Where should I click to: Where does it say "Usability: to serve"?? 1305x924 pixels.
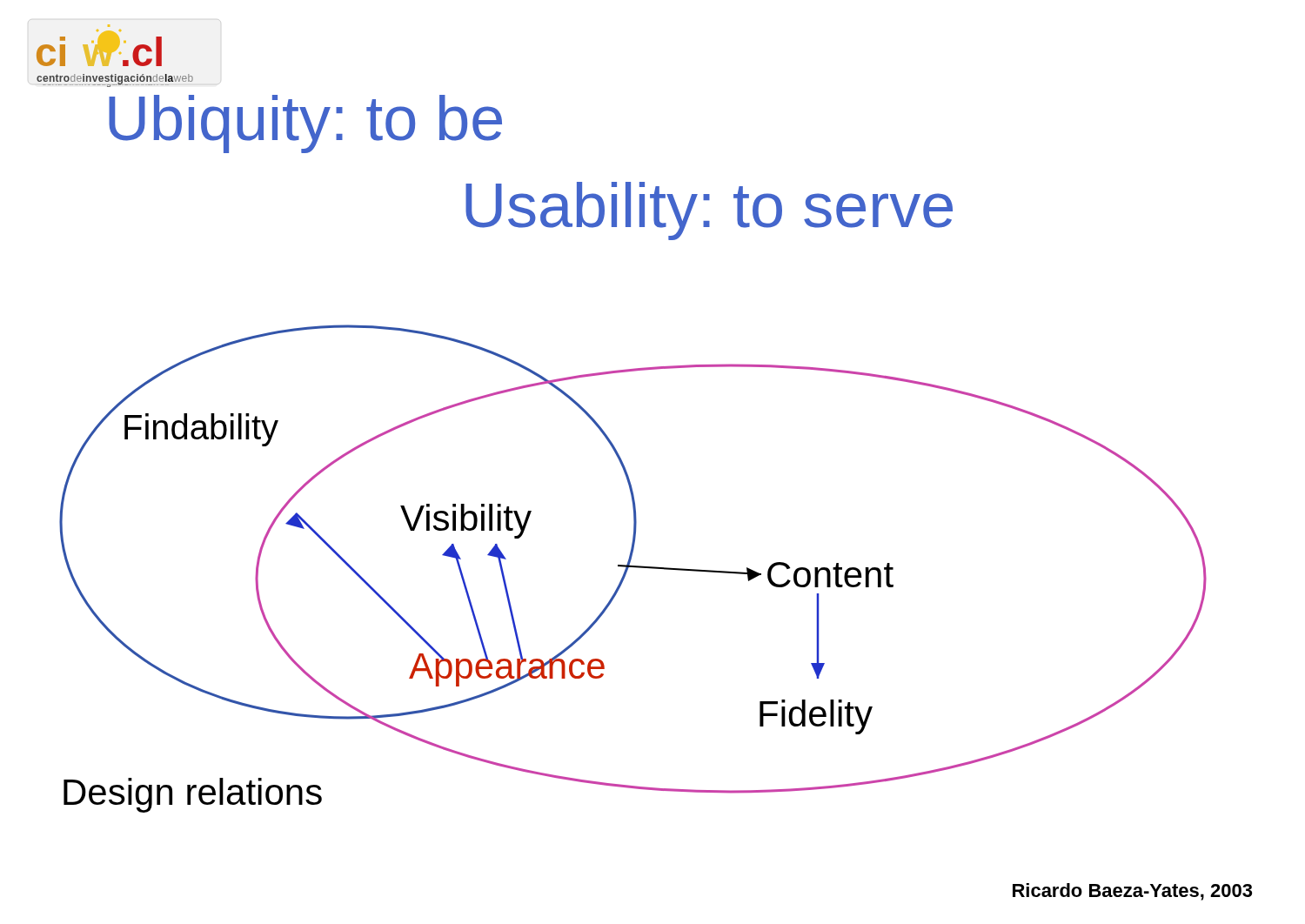tap(708, 205)
